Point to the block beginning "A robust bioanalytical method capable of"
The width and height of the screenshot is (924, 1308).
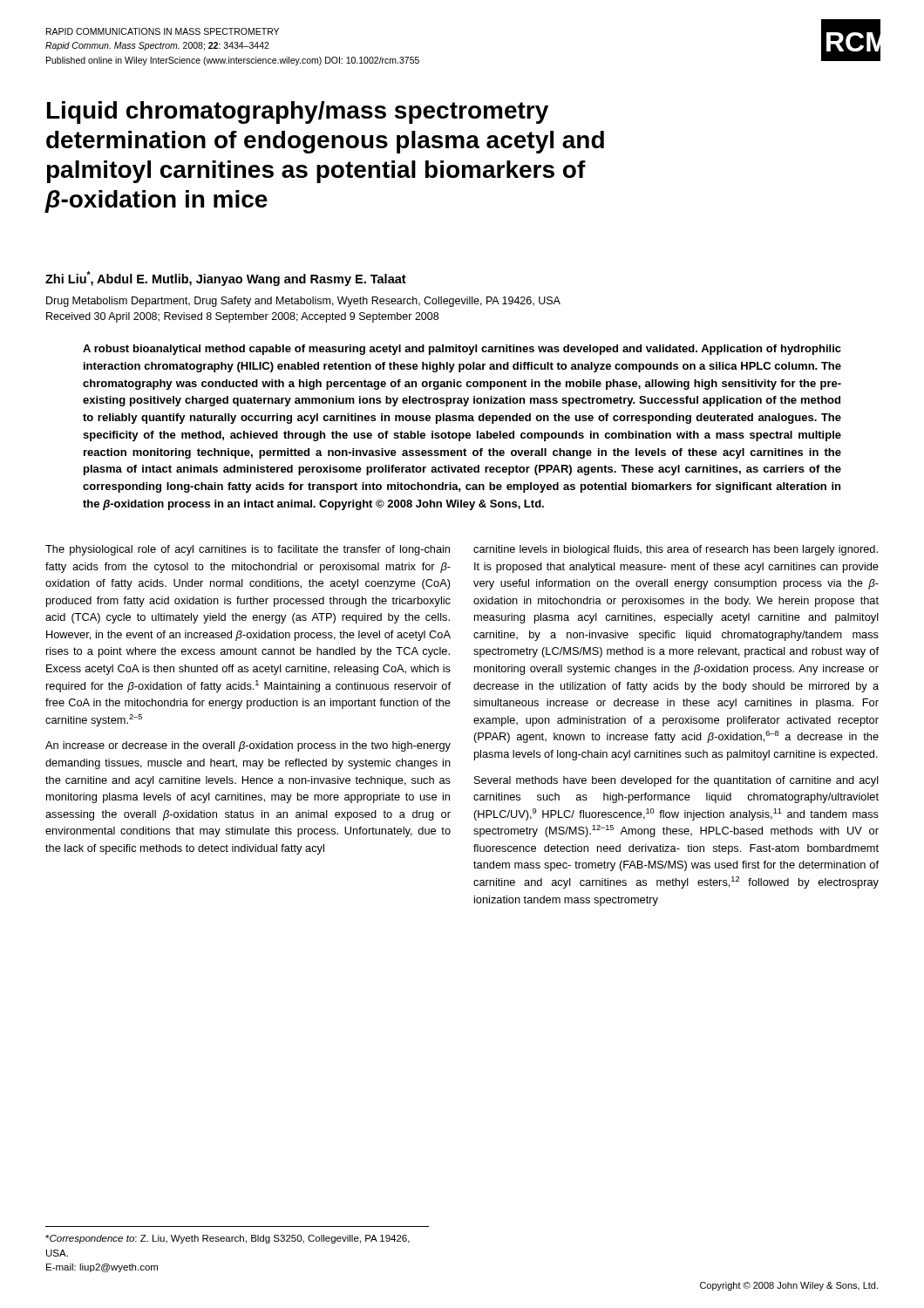(x=462, y=426)
